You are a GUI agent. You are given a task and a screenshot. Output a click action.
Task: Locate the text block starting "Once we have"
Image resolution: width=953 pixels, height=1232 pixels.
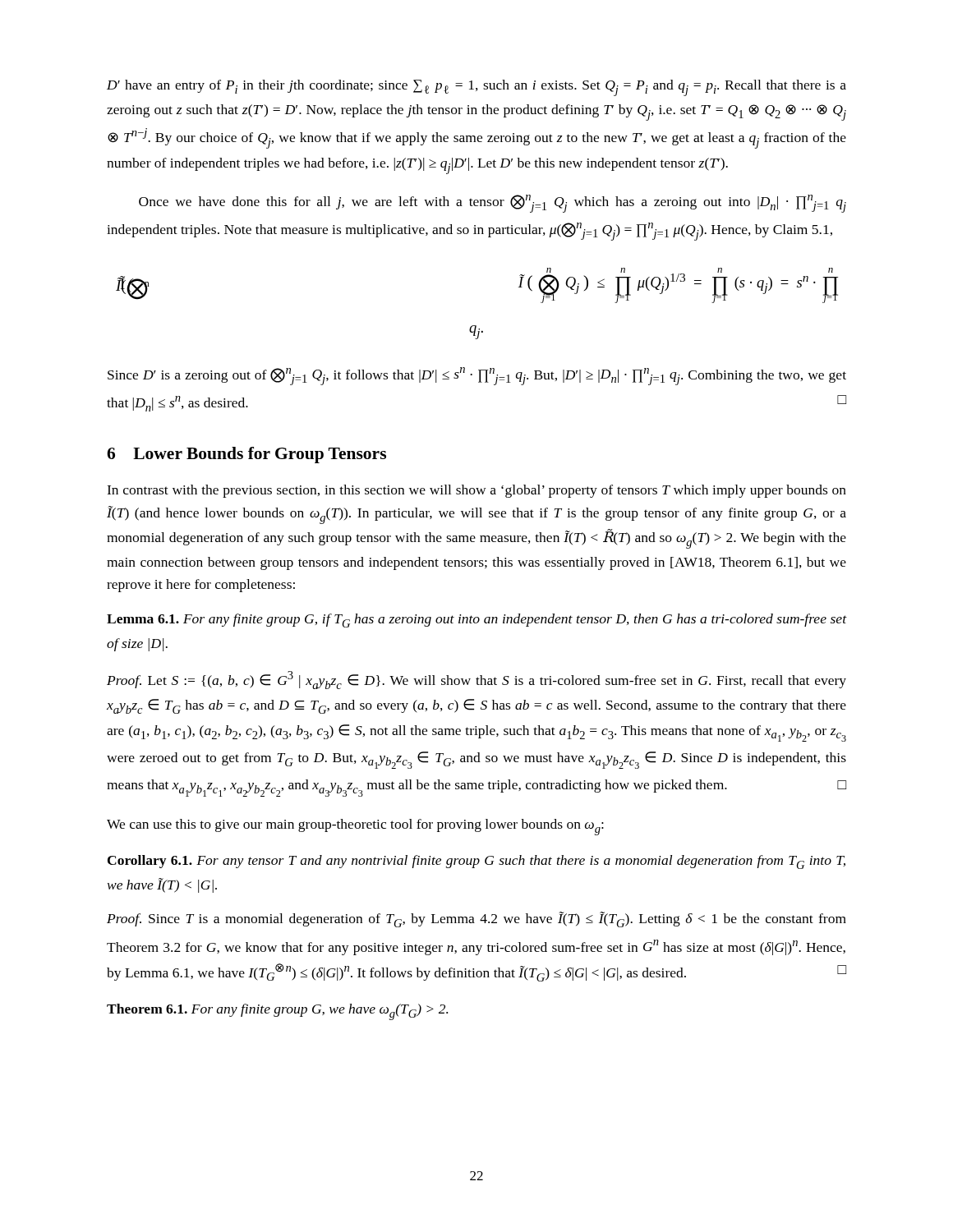coord(476,215)
